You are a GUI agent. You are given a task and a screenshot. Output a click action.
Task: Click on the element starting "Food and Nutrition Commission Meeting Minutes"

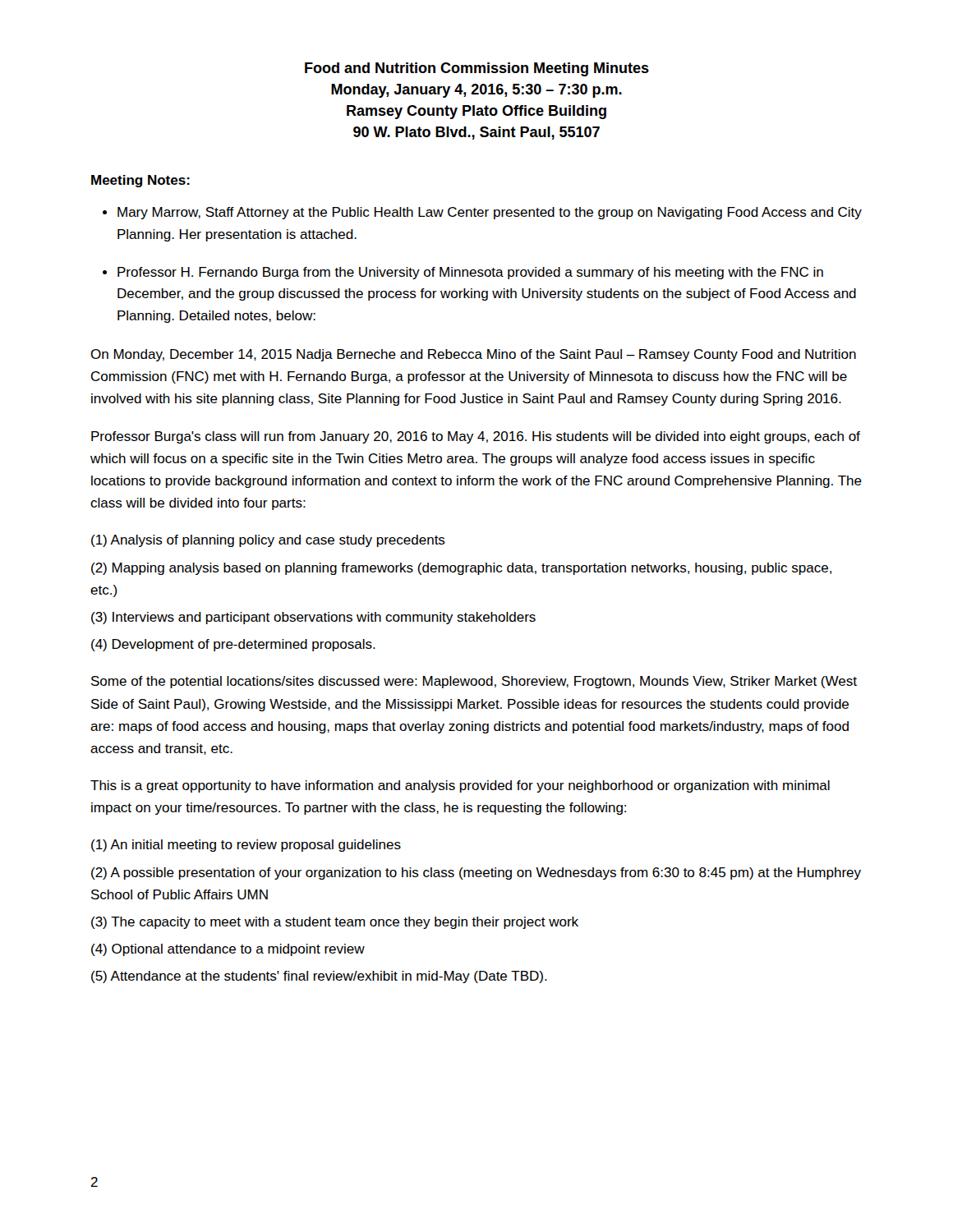(x=476, y=100)
